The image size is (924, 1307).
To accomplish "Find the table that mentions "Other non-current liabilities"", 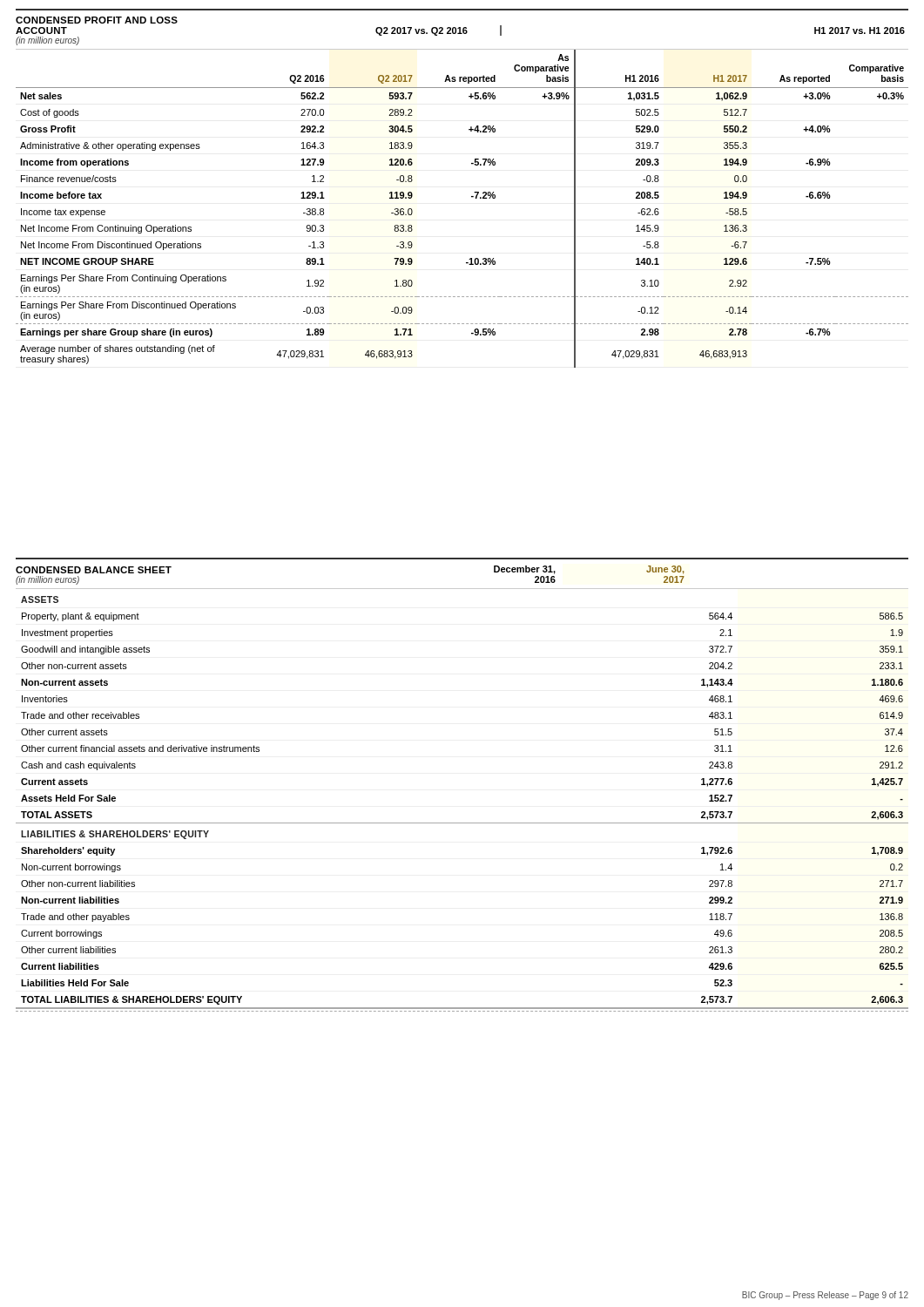I will (x=462, y=785).
